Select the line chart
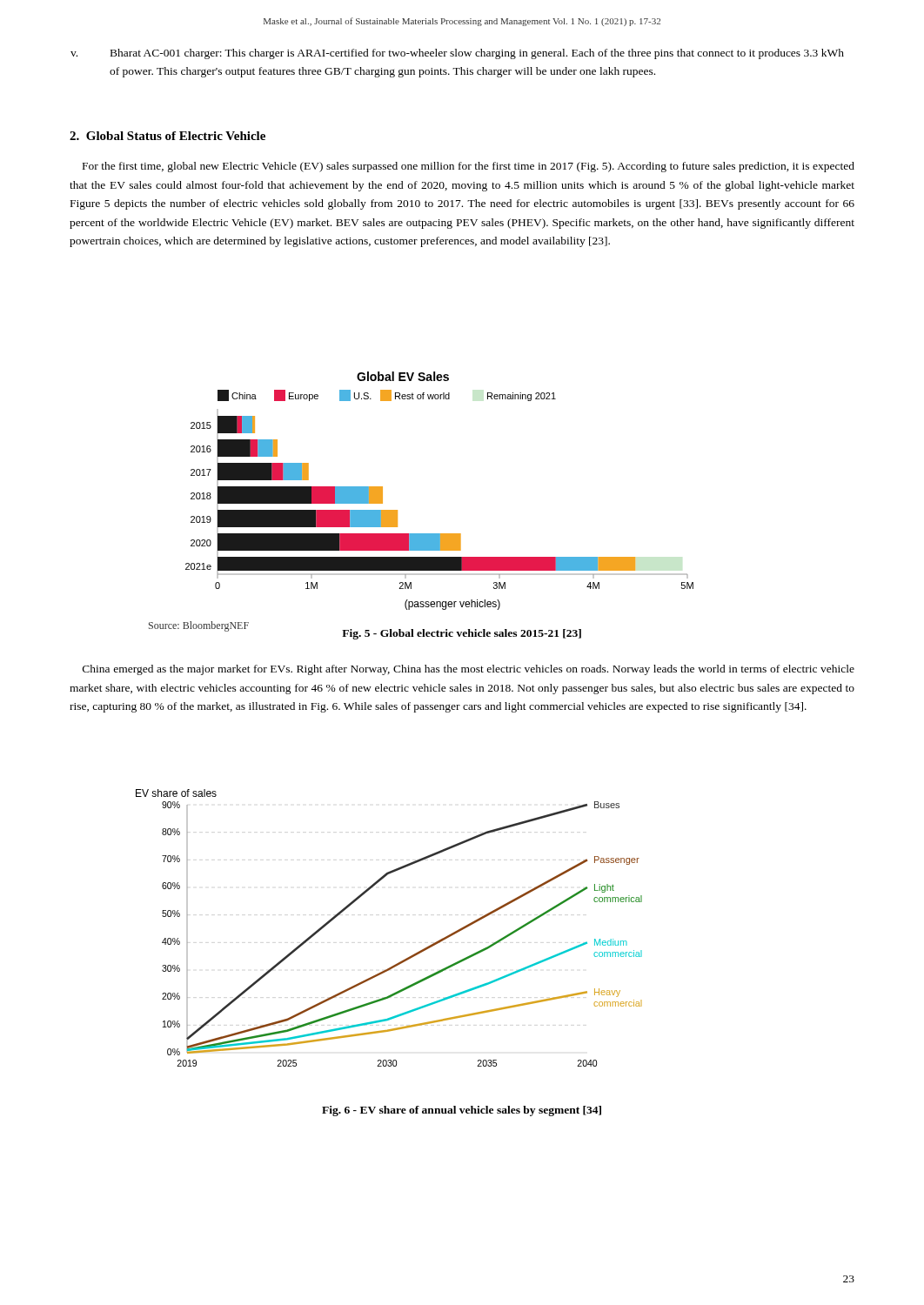Image resolution: width=924 pixels, height=1305 pixels. 499,940
